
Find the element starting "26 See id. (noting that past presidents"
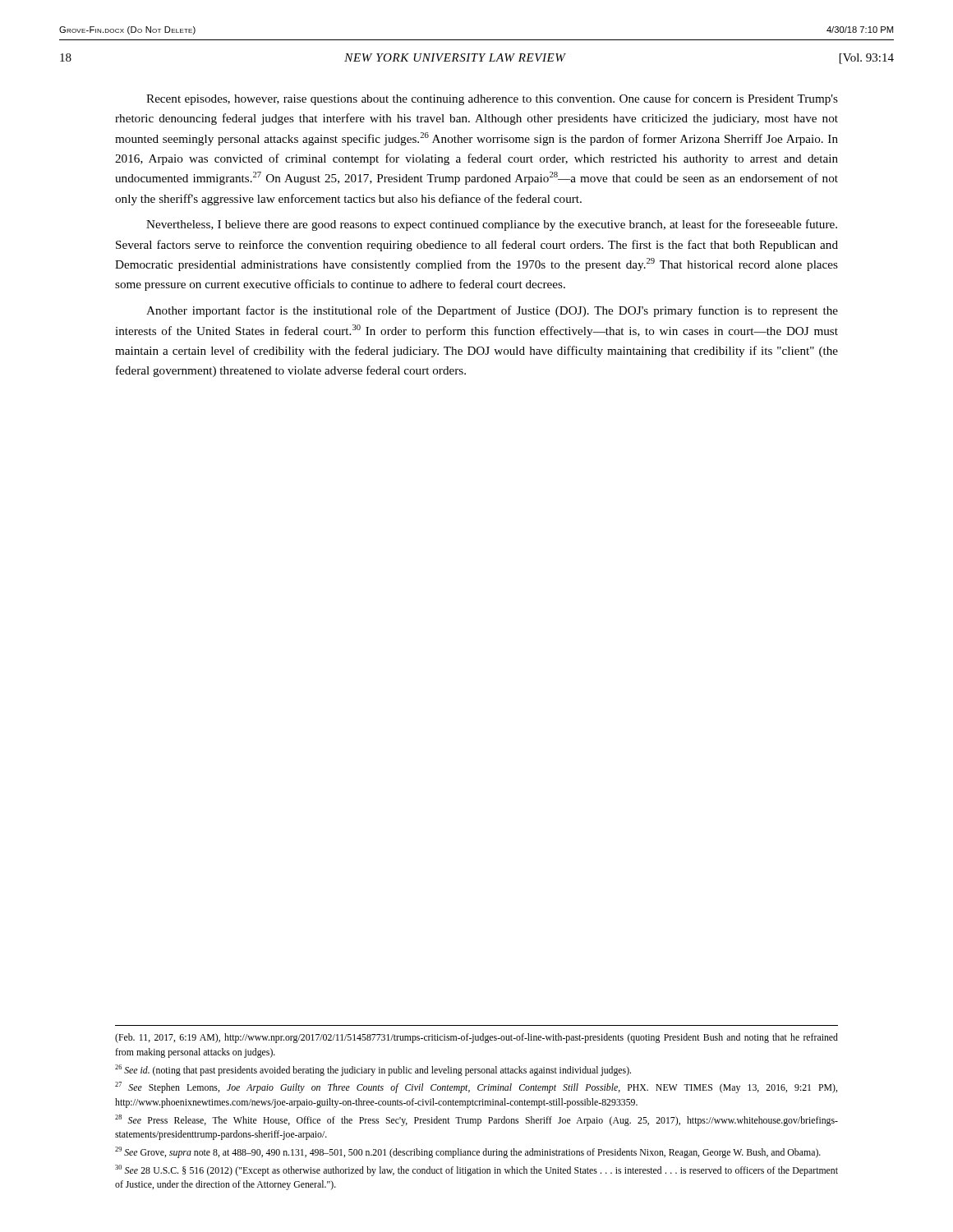coord(373,1069)
